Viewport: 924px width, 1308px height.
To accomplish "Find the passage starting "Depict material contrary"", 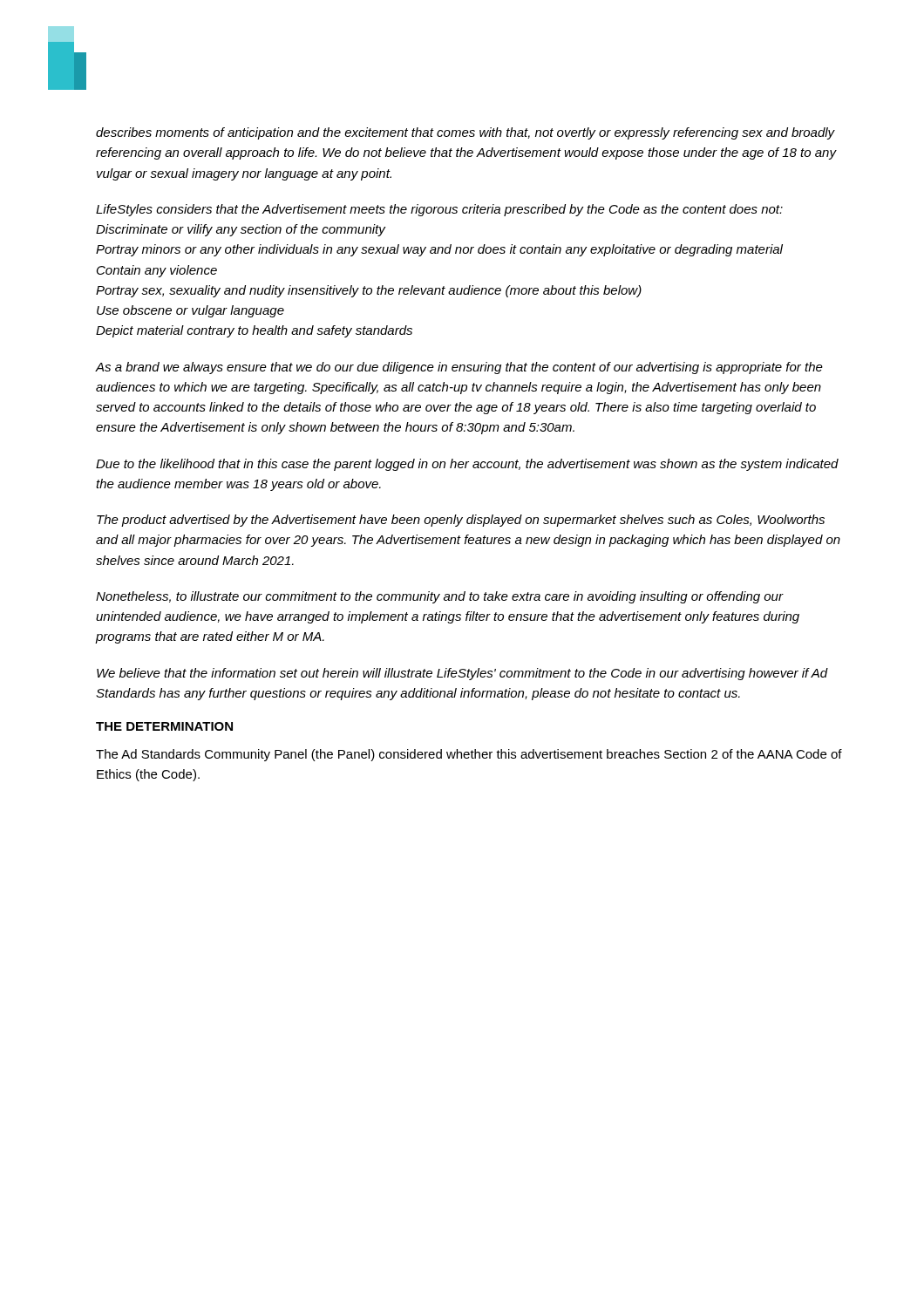I will pos(254,330).
